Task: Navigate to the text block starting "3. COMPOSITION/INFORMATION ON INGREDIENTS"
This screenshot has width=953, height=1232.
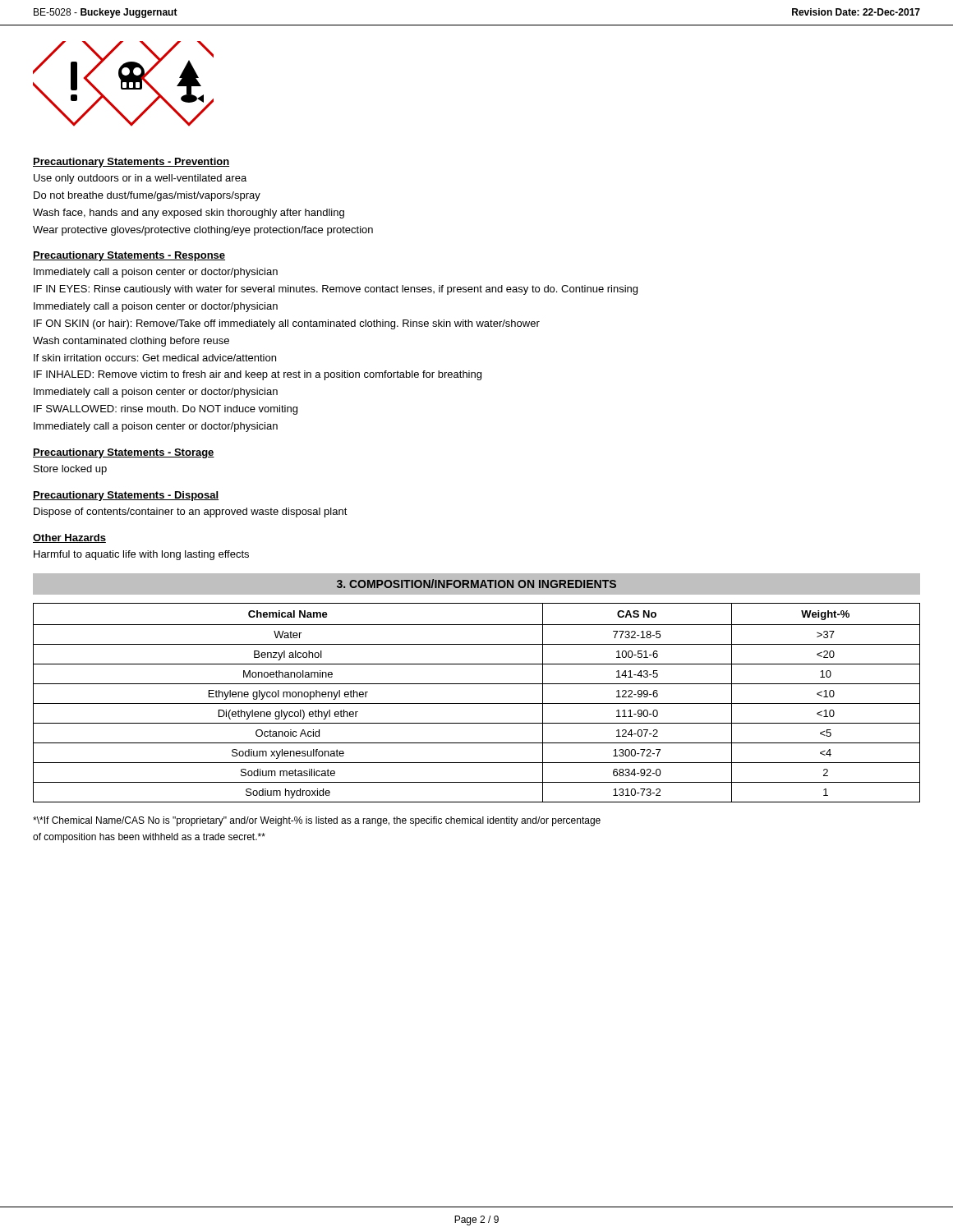Action: [476, 584]
